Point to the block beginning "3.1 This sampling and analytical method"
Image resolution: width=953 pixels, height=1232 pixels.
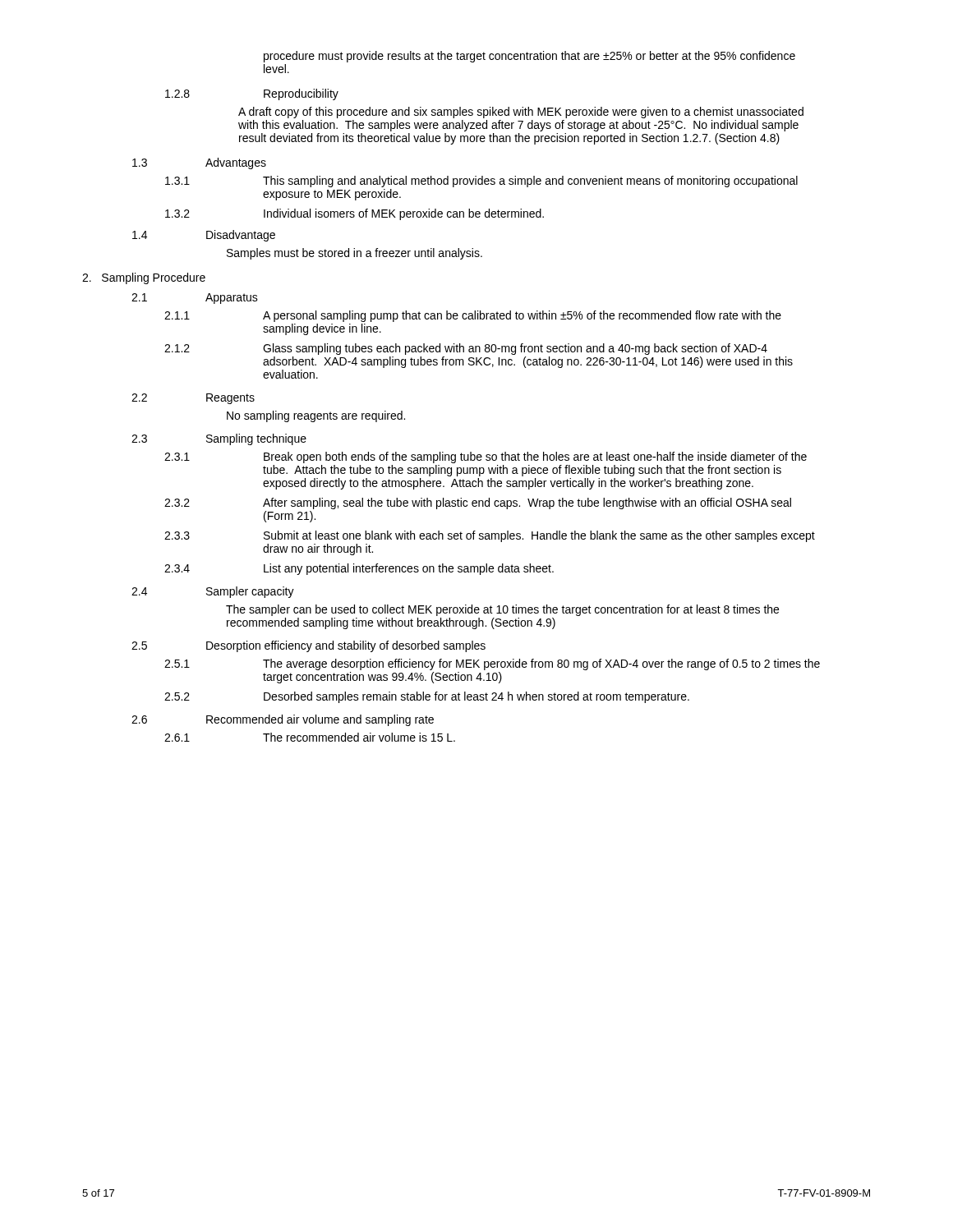452,187
